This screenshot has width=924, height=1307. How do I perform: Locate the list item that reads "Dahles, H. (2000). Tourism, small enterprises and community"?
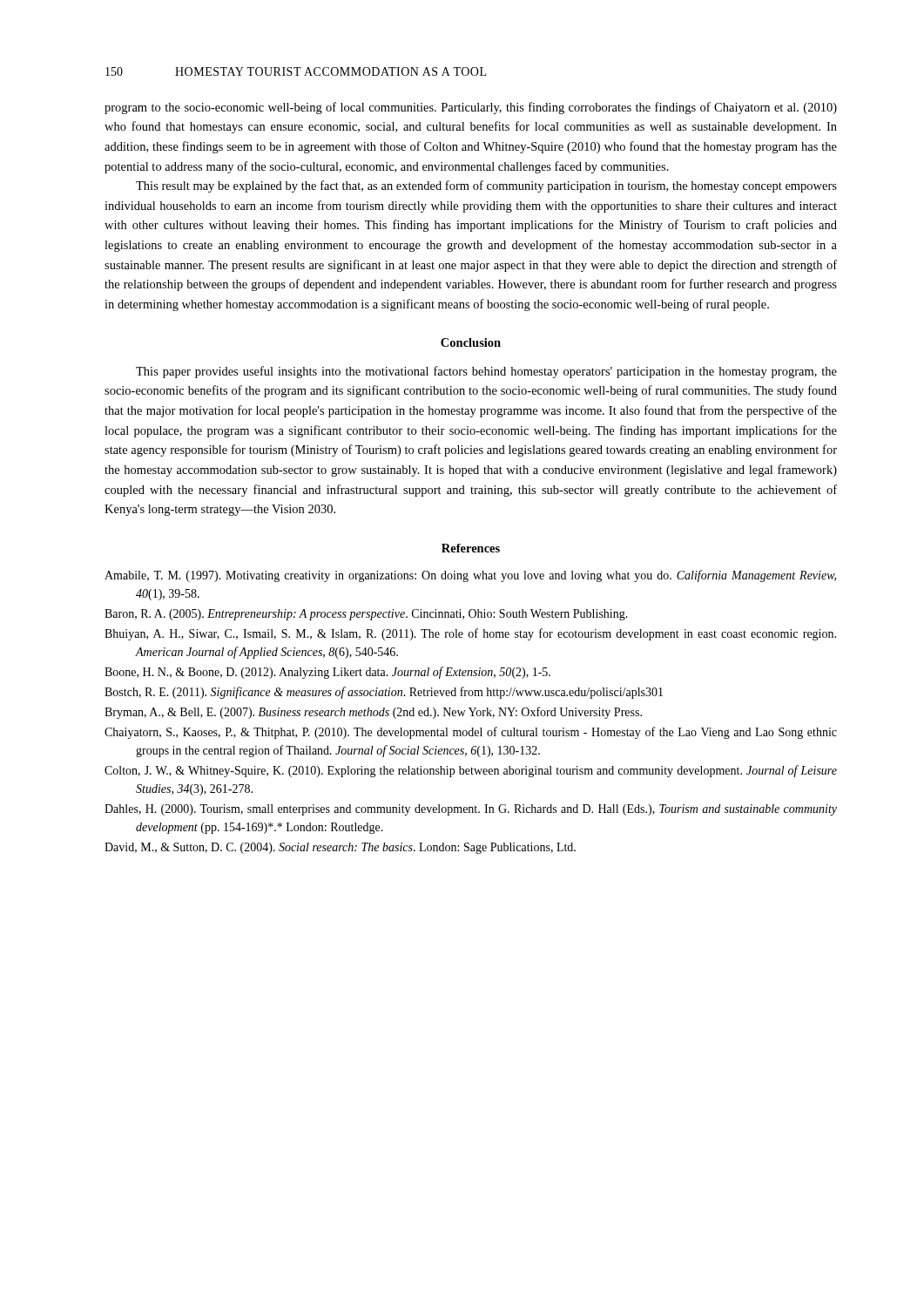pyautogui.click(x=471, y=818)
